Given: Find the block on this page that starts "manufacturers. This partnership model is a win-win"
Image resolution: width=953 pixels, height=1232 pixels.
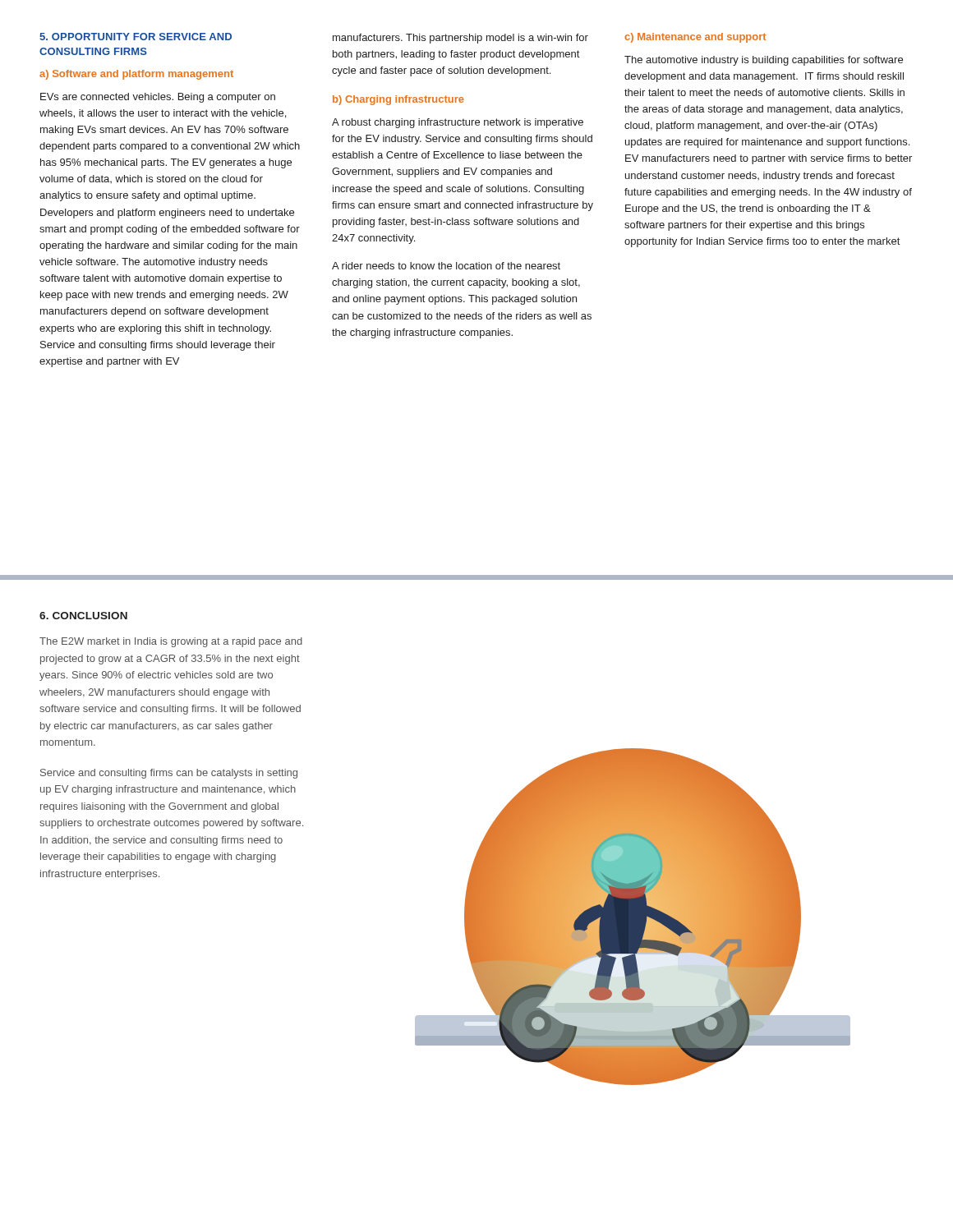Looking at the screenshot, I should coord(460,54).
